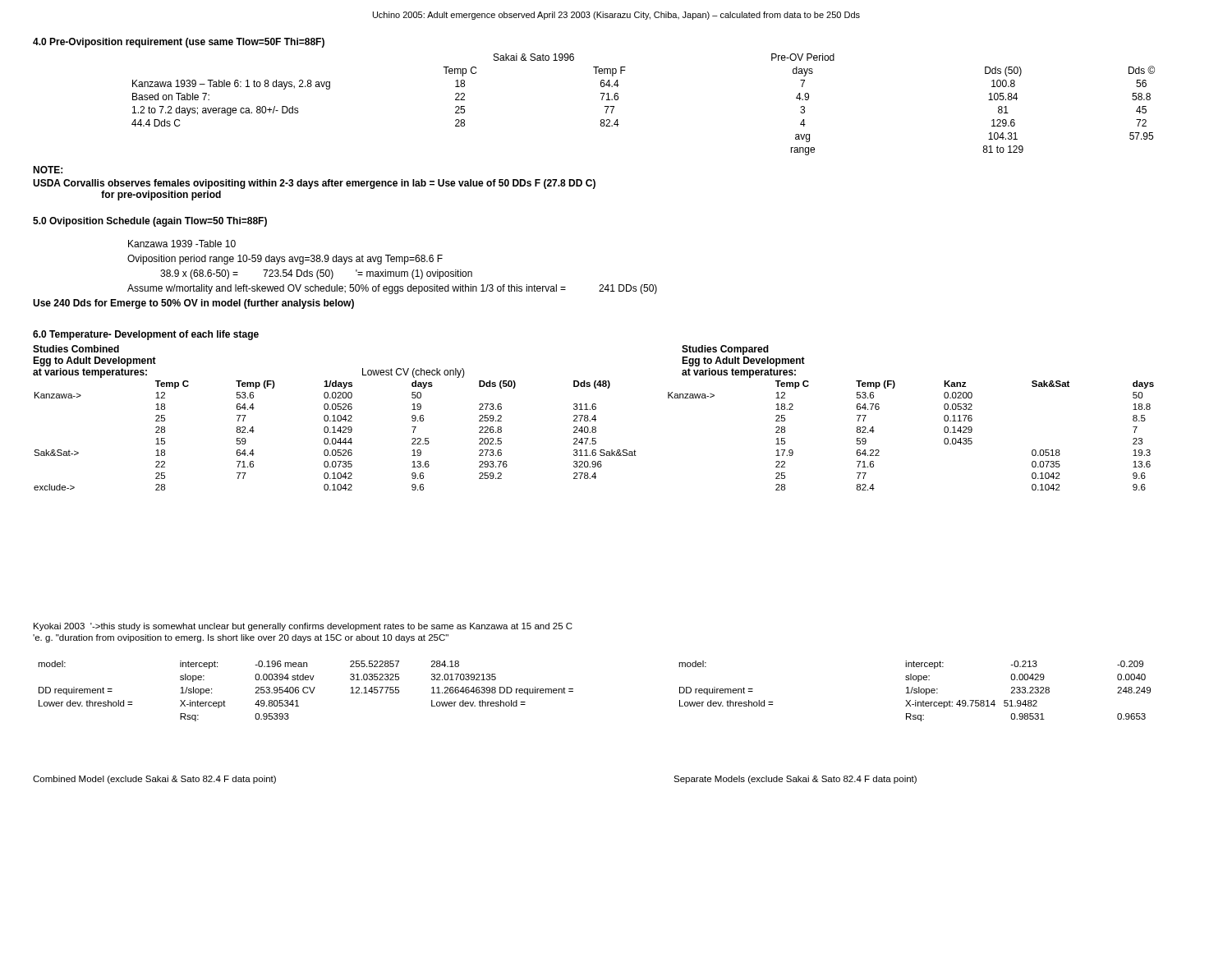Screen dimensions: 953x1232
Task: Point to the region starting "USDA Corvallis observes females ovipositing within"
Action: [314, 189]
